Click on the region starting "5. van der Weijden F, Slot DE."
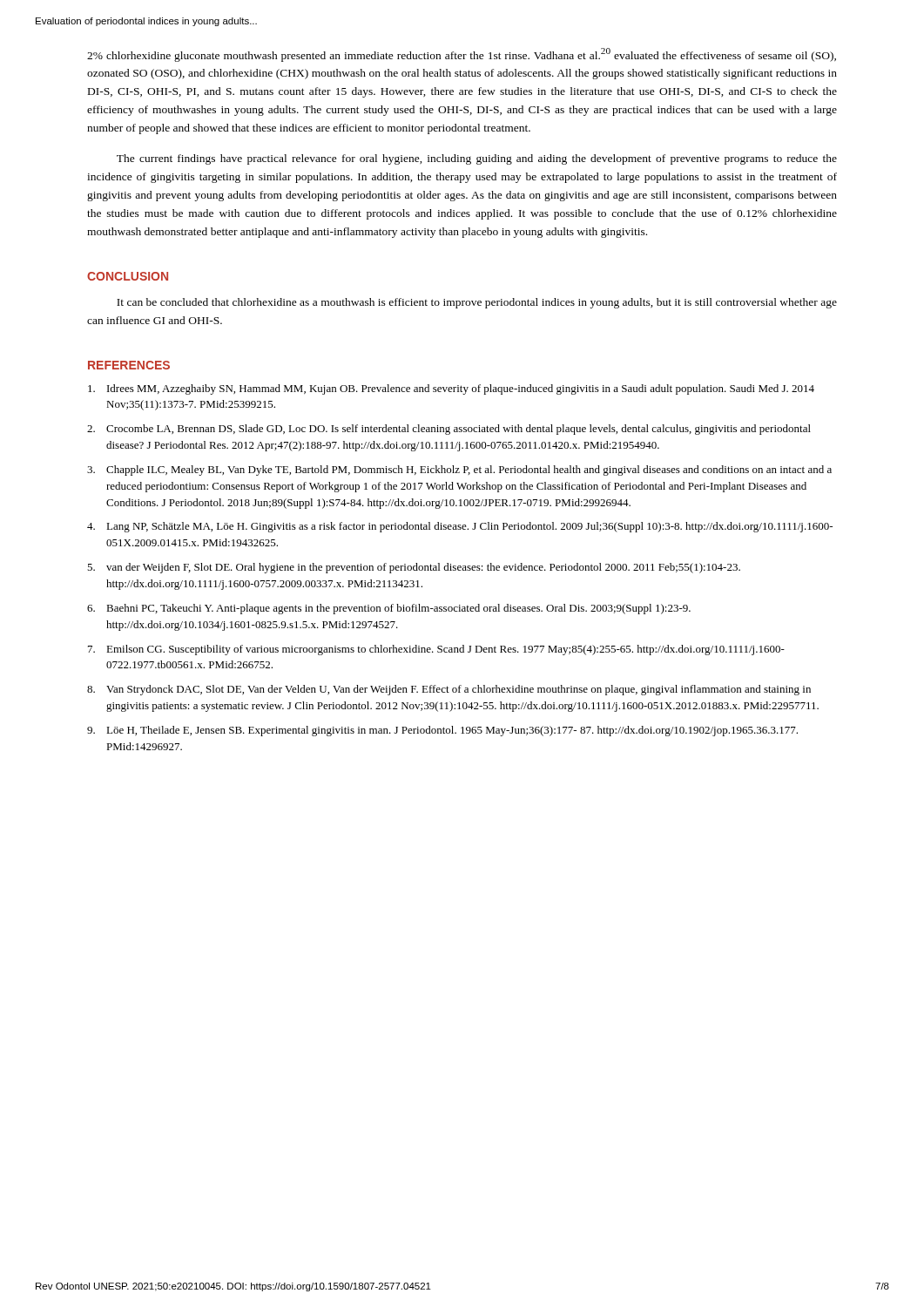 click(462, 576)
